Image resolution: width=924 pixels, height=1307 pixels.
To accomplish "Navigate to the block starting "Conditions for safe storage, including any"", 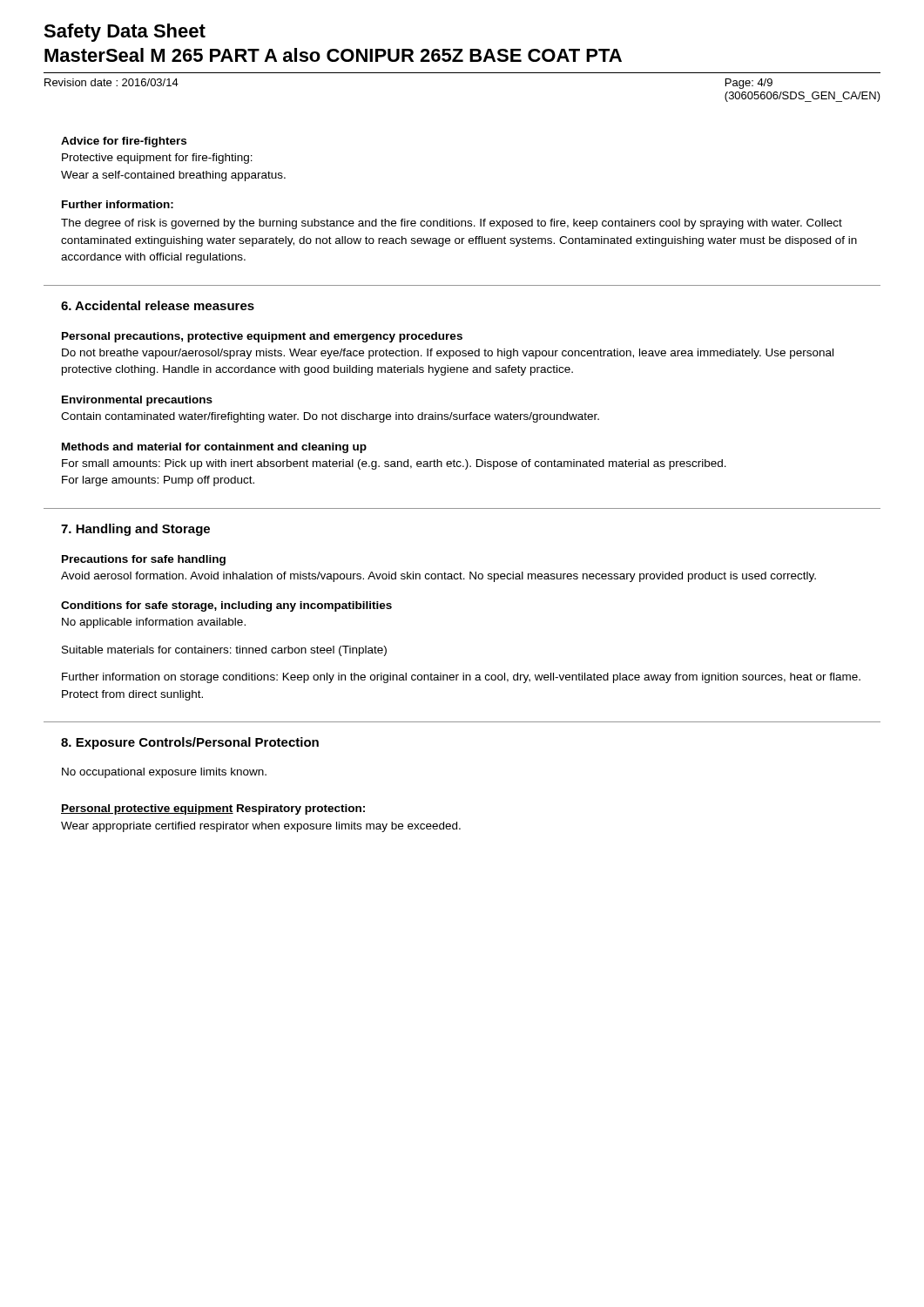I will click(x=227, y=605).
